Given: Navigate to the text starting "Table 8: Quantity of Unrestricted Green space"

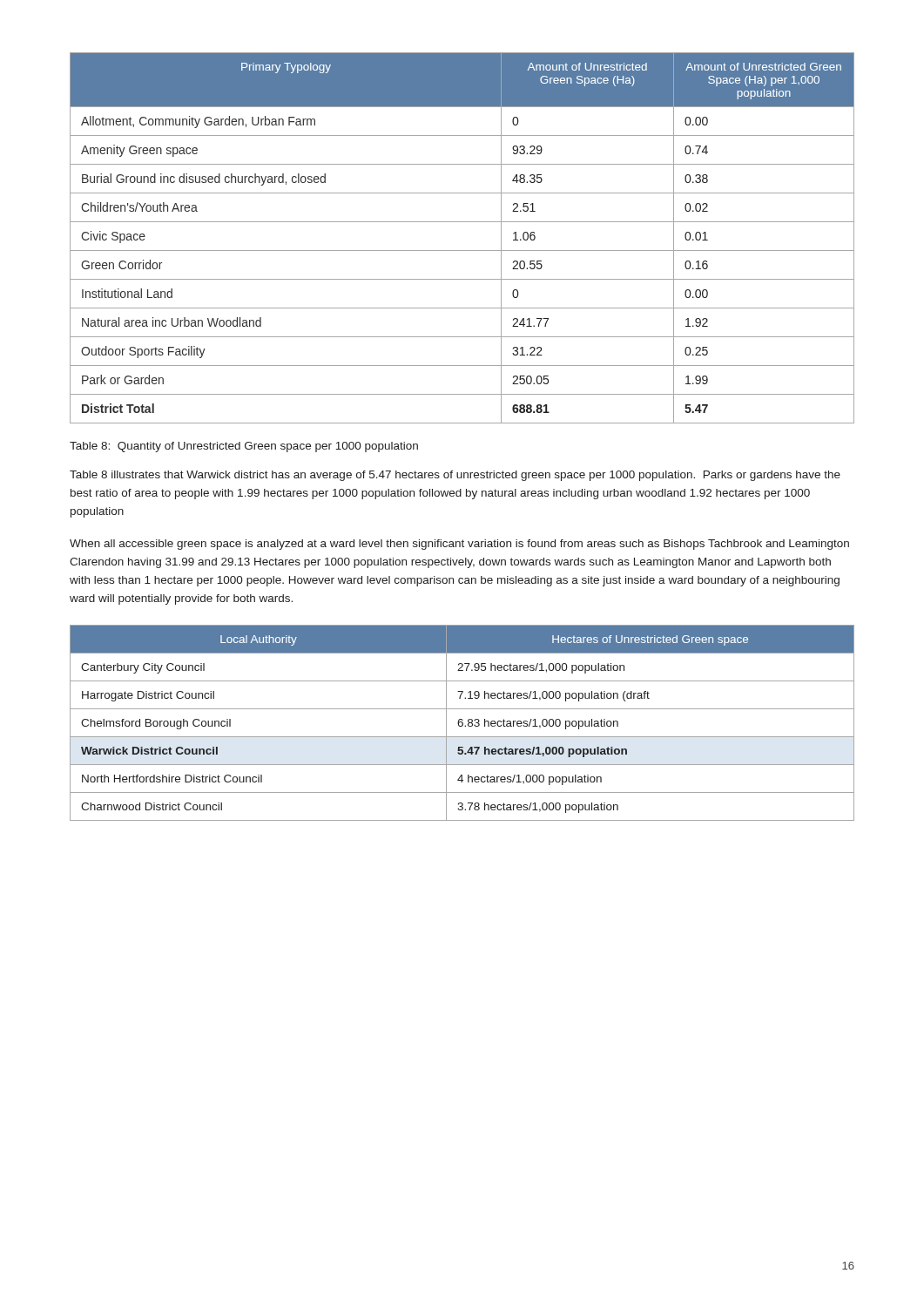Looking at the screenshot, I should pos(244,446).
